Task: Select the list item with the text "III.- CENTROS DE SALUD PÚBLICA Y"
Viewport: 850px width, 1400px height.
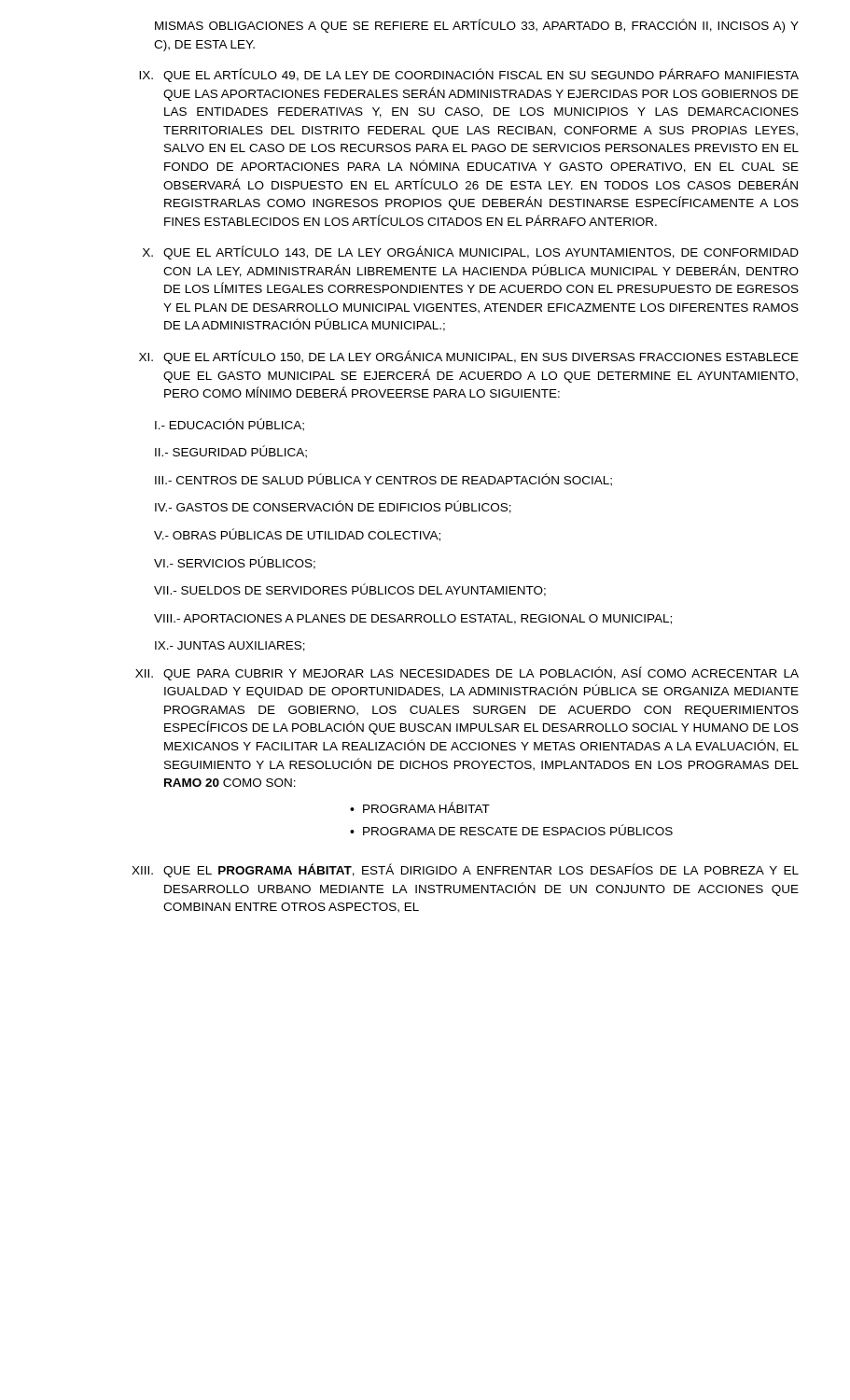Action: pos(384,480)
